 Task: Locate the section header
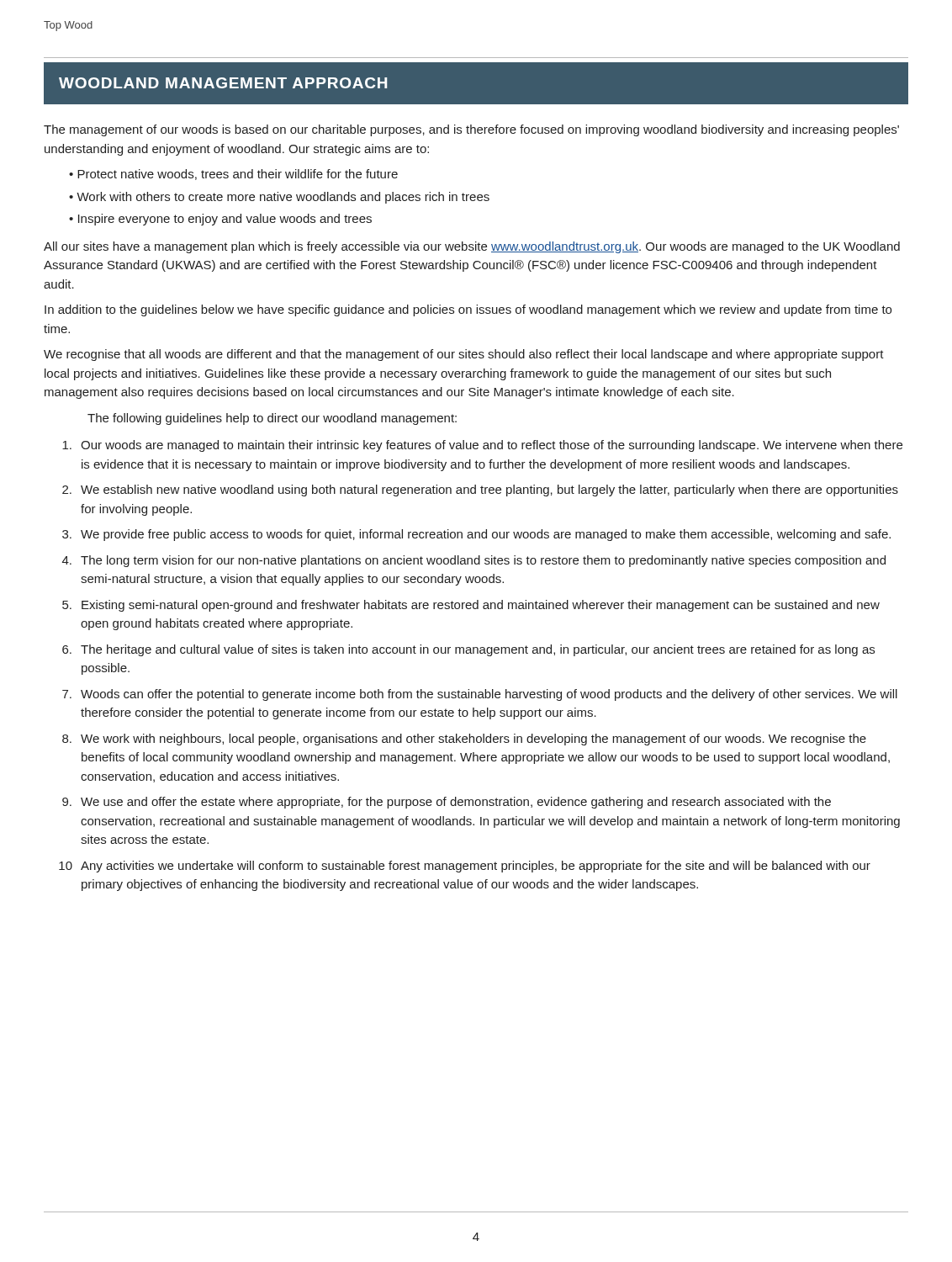(224, 83)
